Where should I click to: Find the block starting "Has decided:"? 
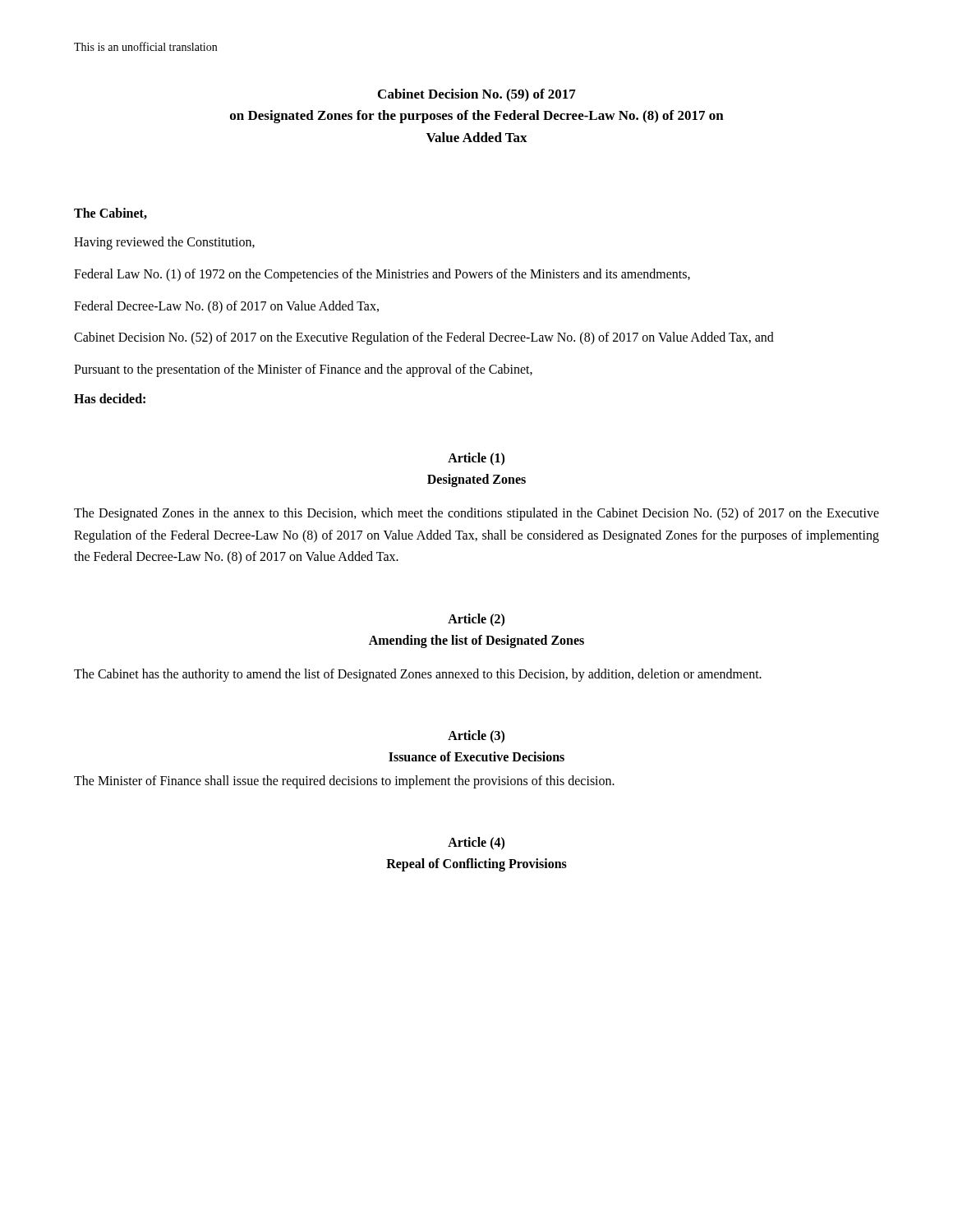(x=110, y=399)
